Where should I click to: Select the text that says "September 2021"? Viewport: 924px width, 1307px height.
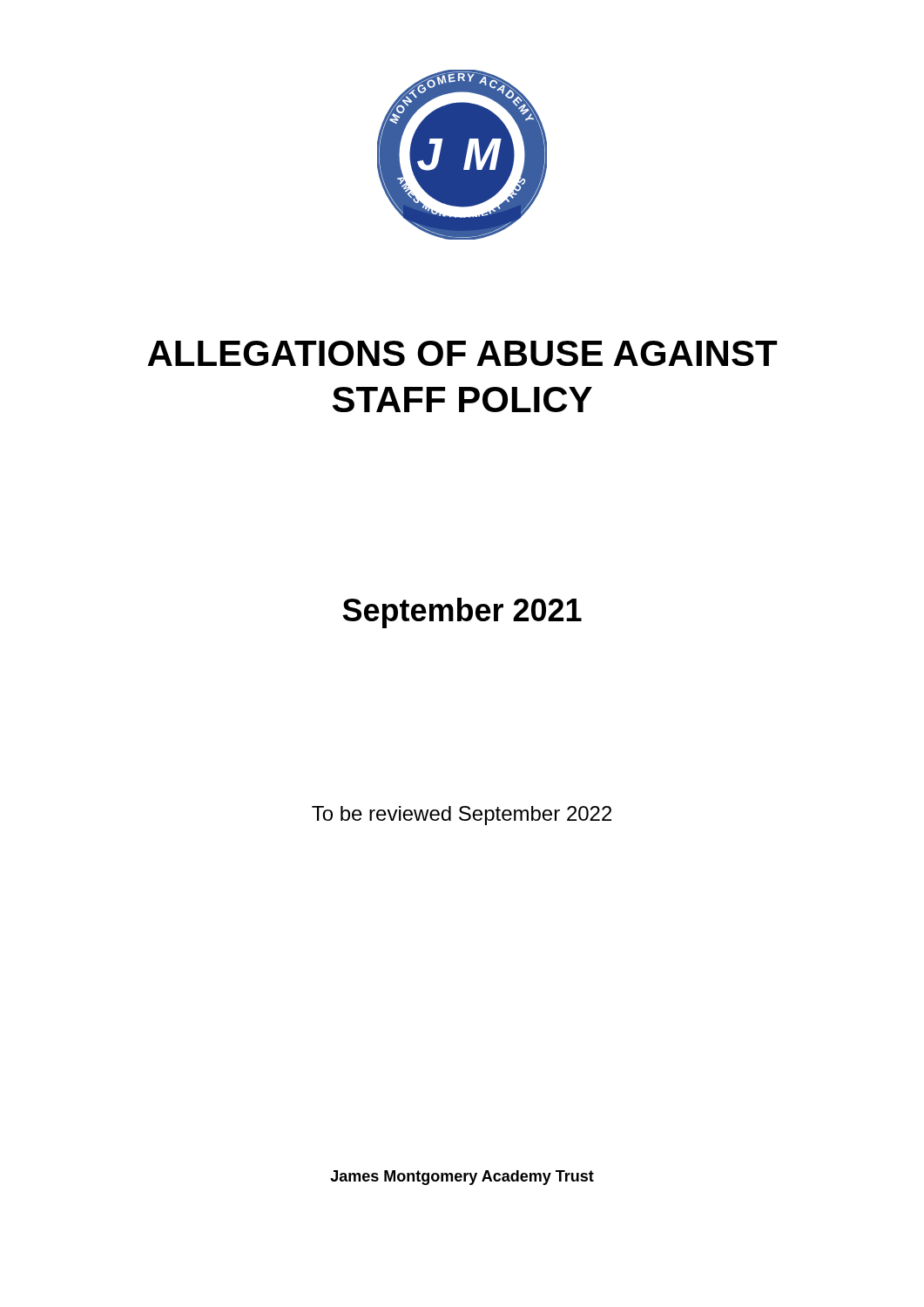point(462,611)
